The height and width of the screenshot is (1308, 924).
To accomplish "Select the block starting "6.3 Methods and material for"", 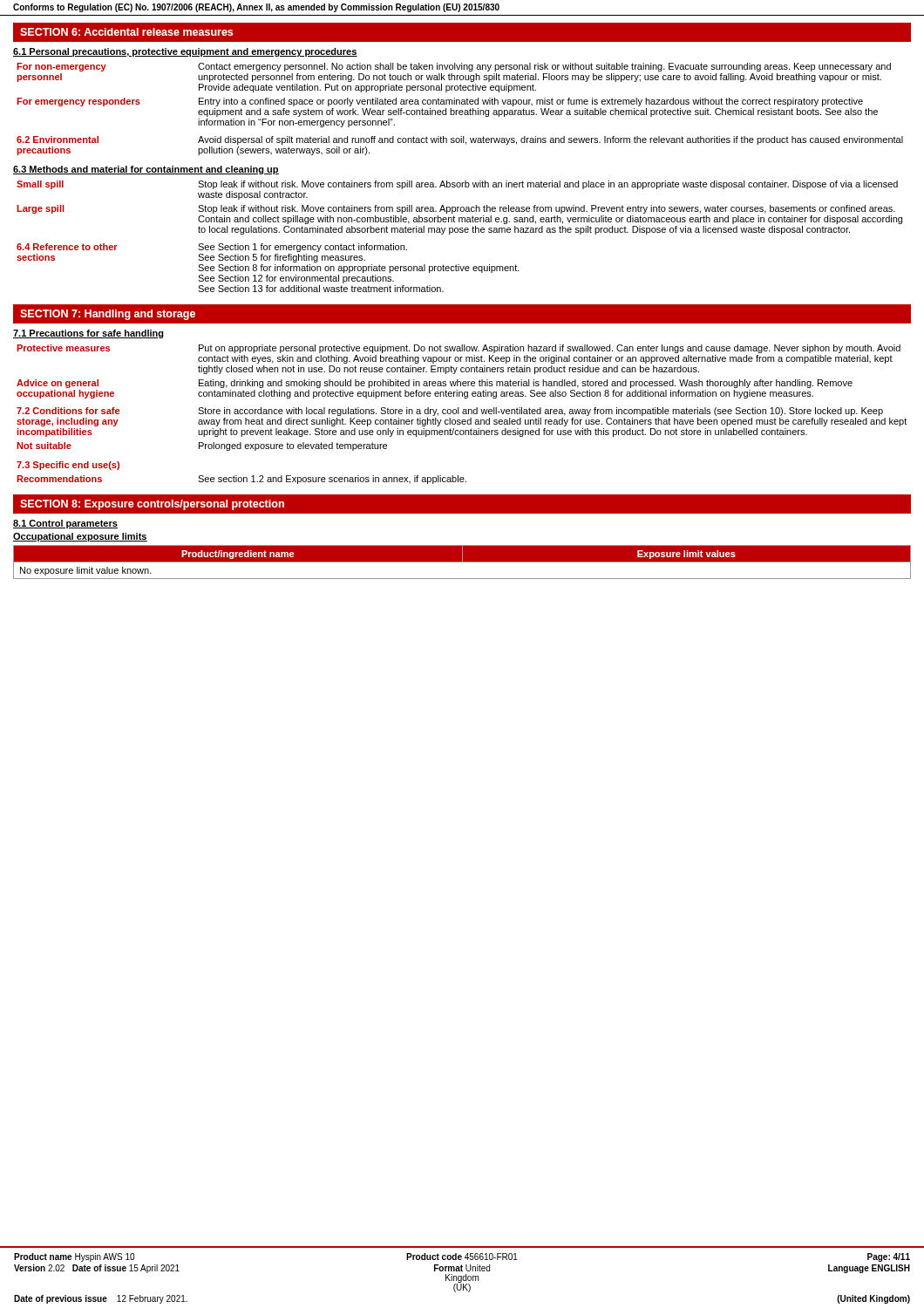I will (146, 169).
